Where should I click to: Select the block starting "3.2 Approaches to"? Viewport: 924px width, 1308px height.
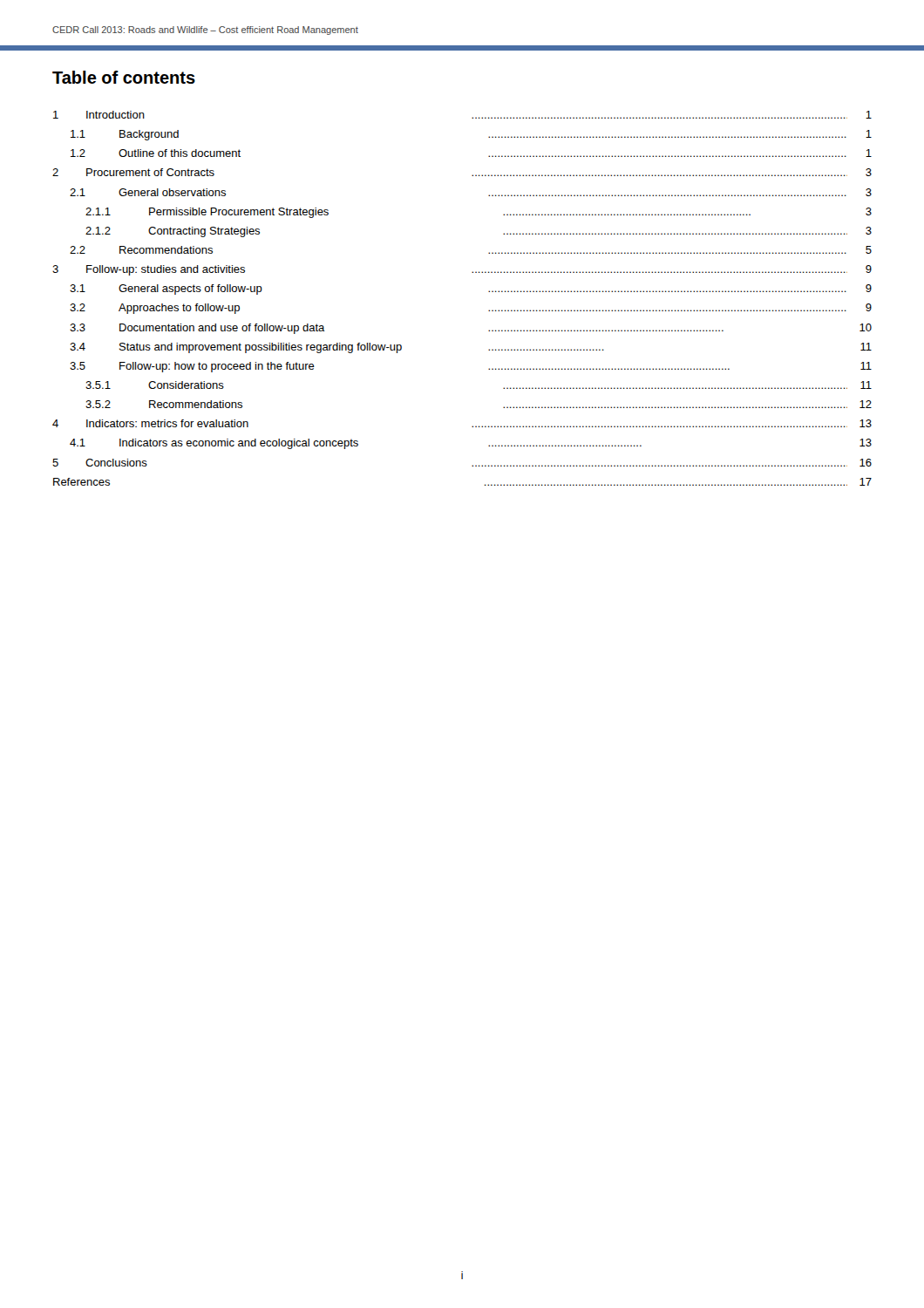173,308
